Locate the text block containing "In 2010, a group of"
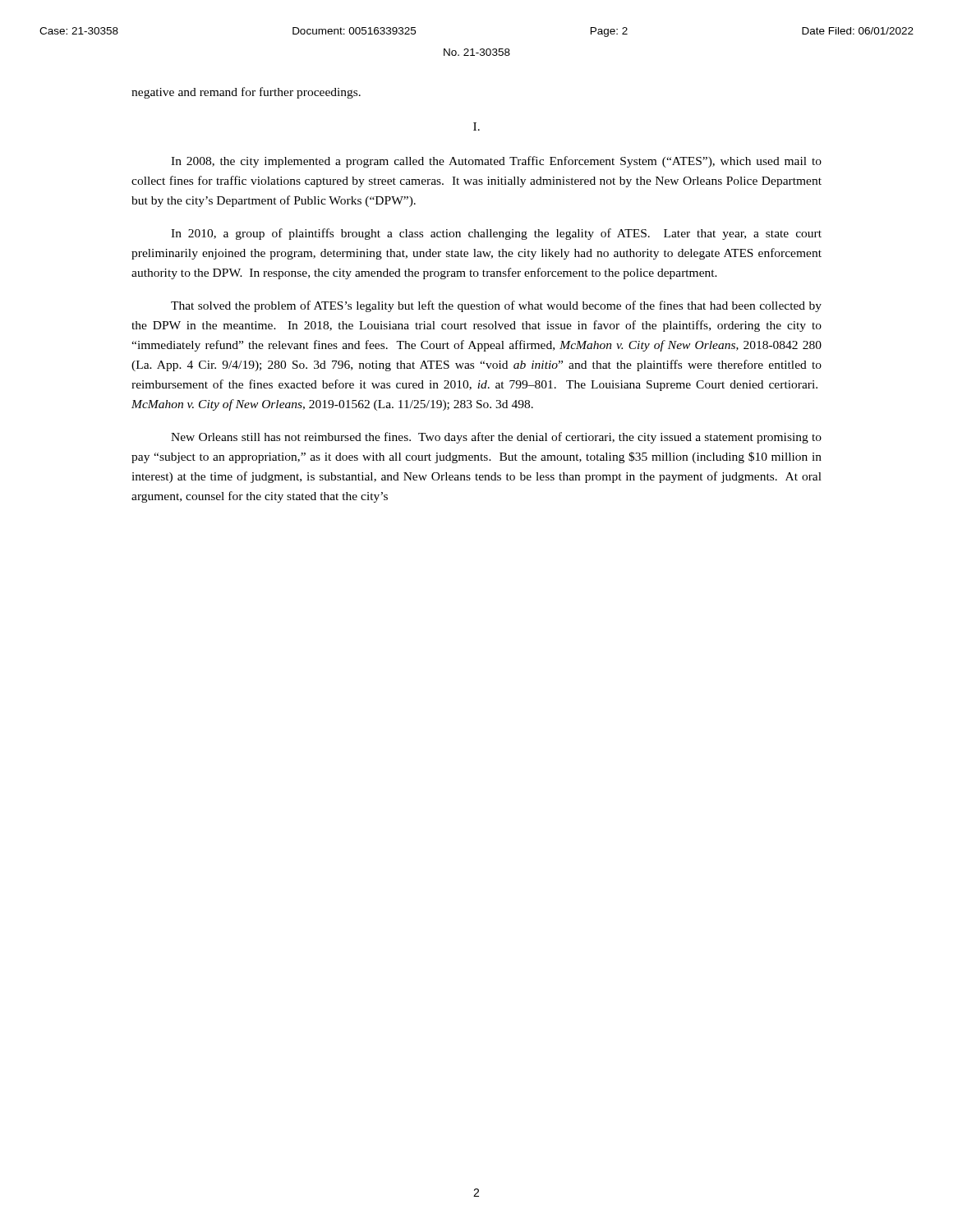 [476, 253]
